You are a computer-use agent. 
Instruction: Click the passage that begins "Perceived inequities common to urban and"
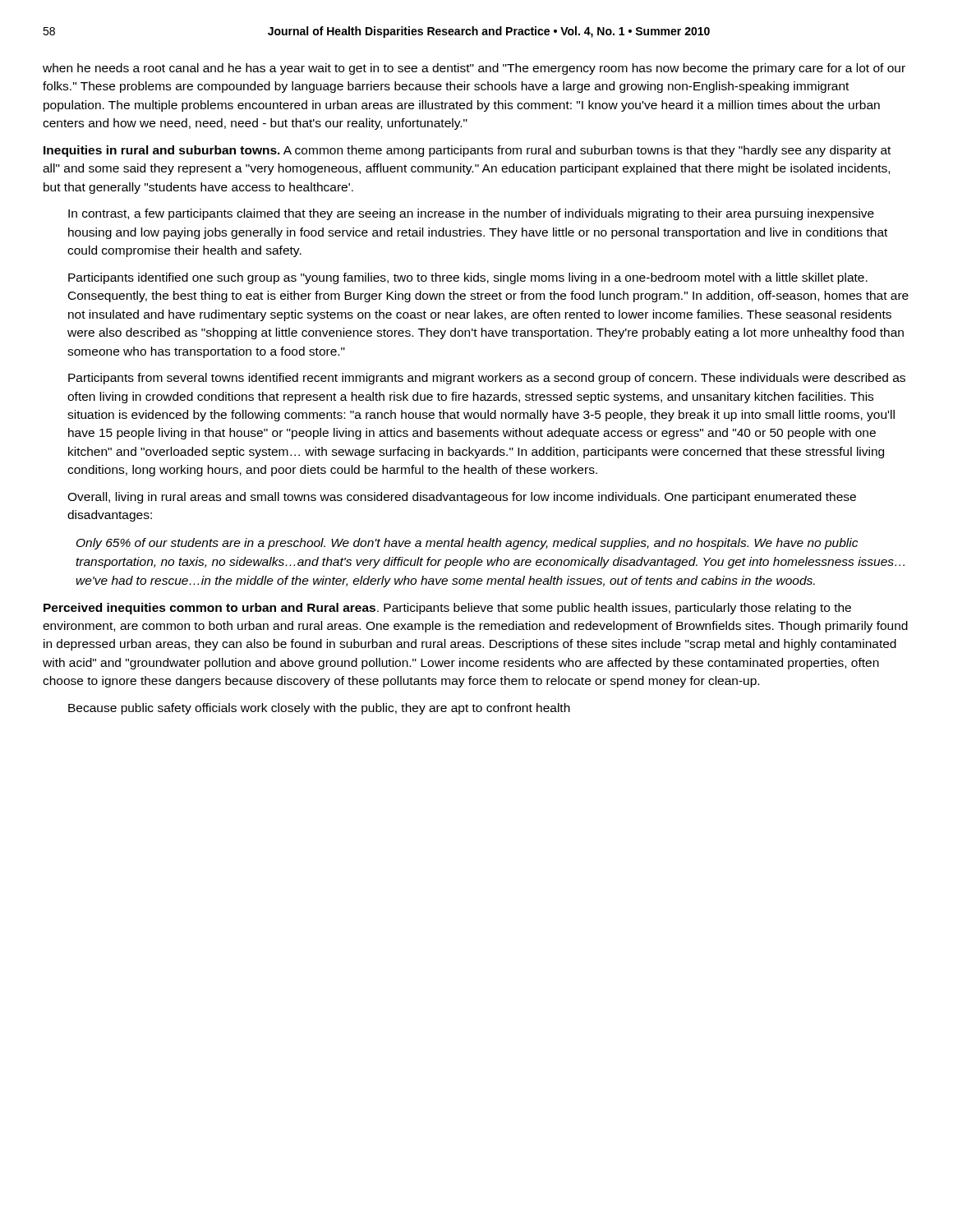[x=476, y=645]
